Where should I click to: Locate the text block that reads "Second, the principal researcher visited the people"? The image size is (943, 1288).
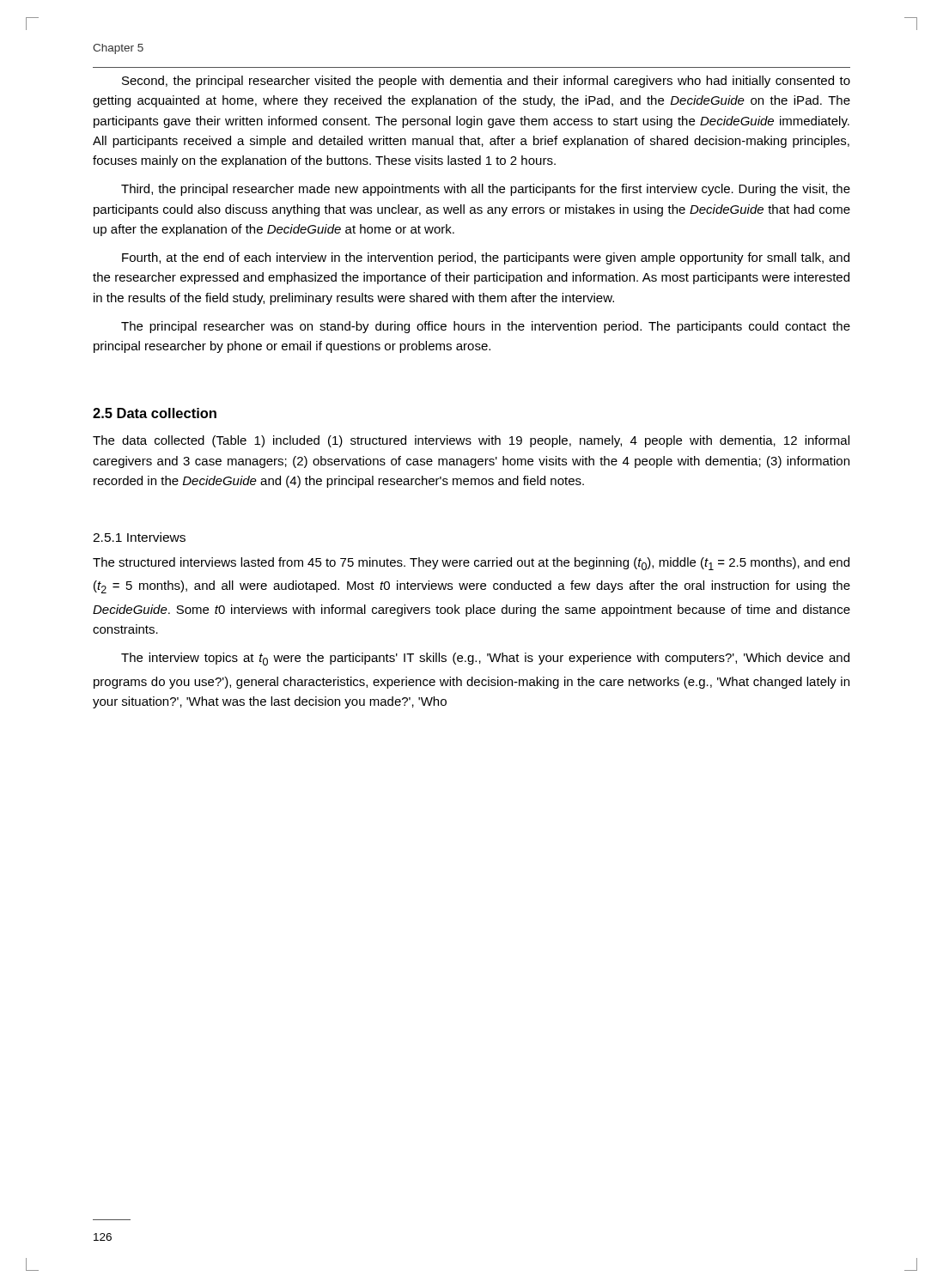coord(472,120)
